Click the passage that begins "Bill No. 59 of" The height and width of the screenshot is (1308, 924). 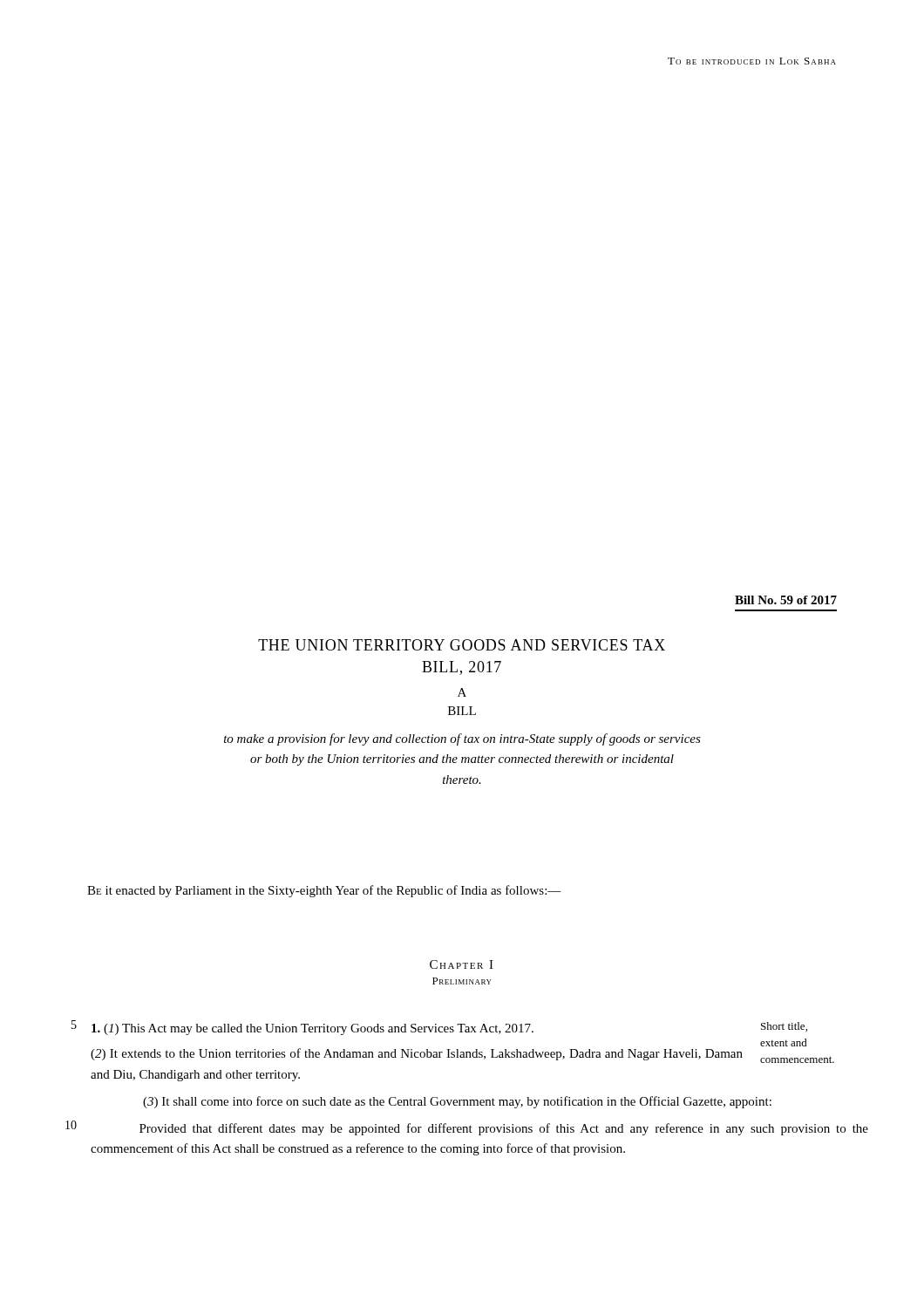click(x=786, y=600)
